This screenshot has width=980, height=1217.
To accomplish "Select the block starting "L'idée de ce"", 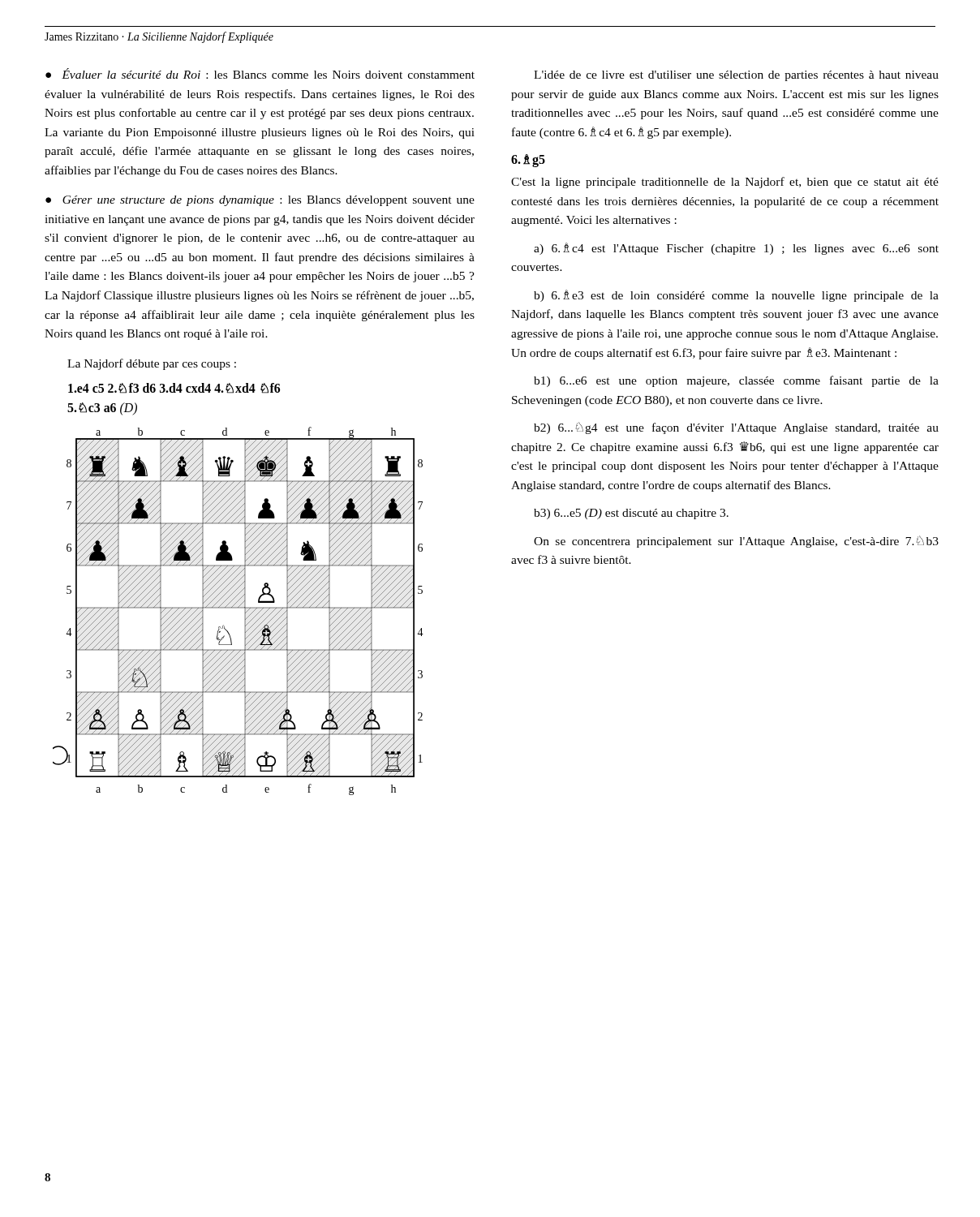I will (x=725, y=103).
